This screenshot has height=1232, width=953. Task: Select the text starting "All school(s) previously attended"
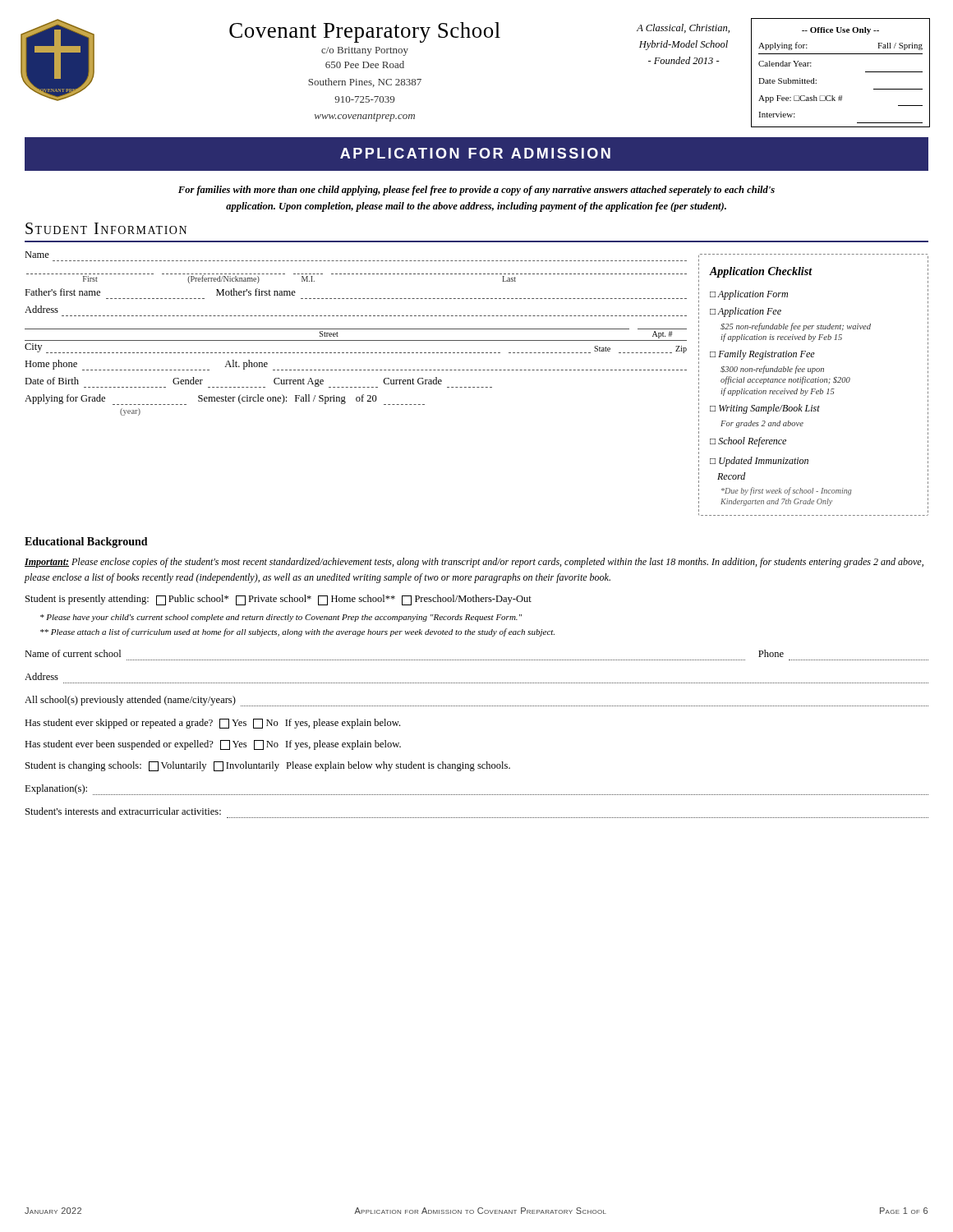tap(476, 700)
